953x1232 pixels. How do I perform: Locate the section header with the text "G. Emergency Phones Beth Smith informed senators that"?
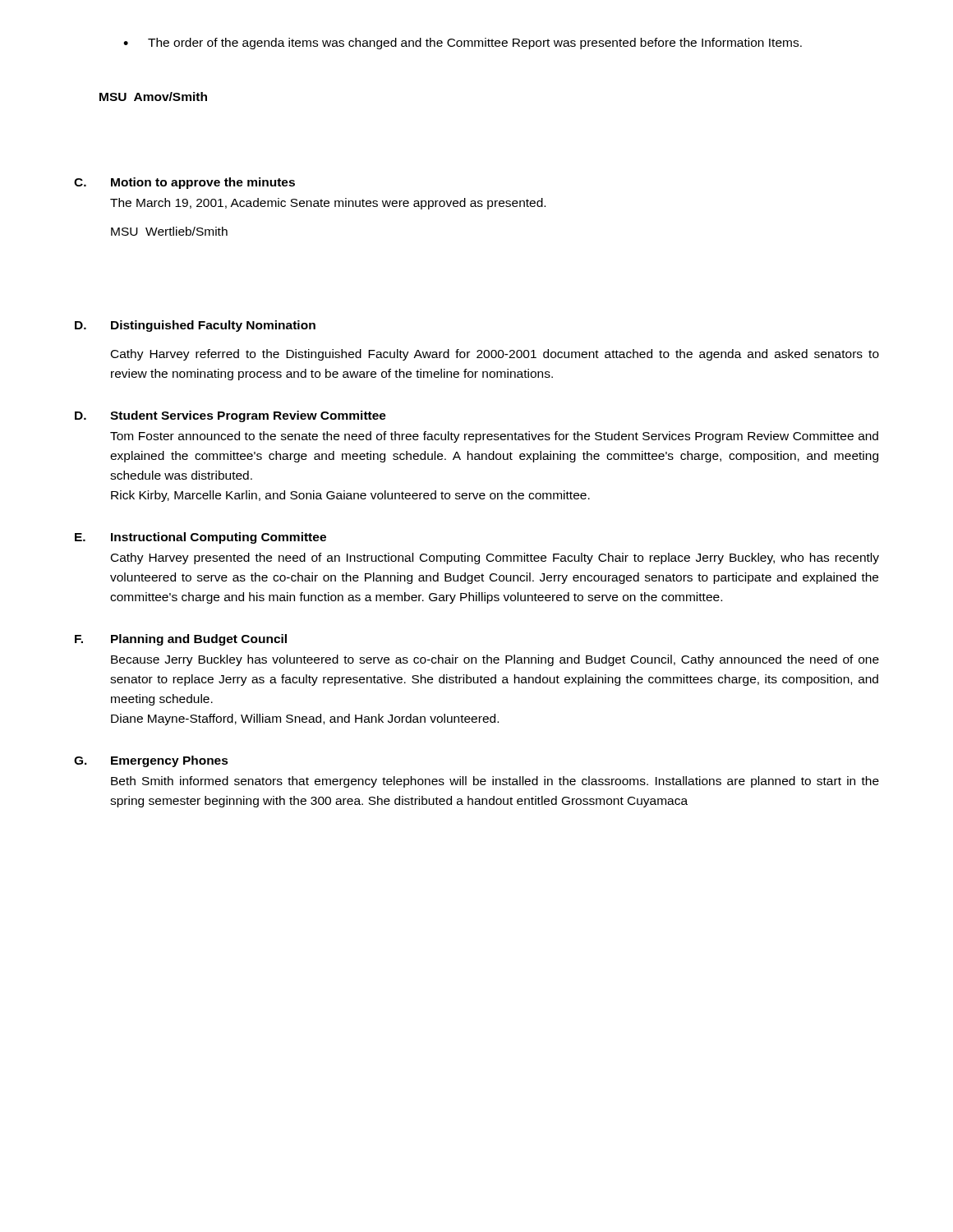pyautogui.click(x=476, y=782)
